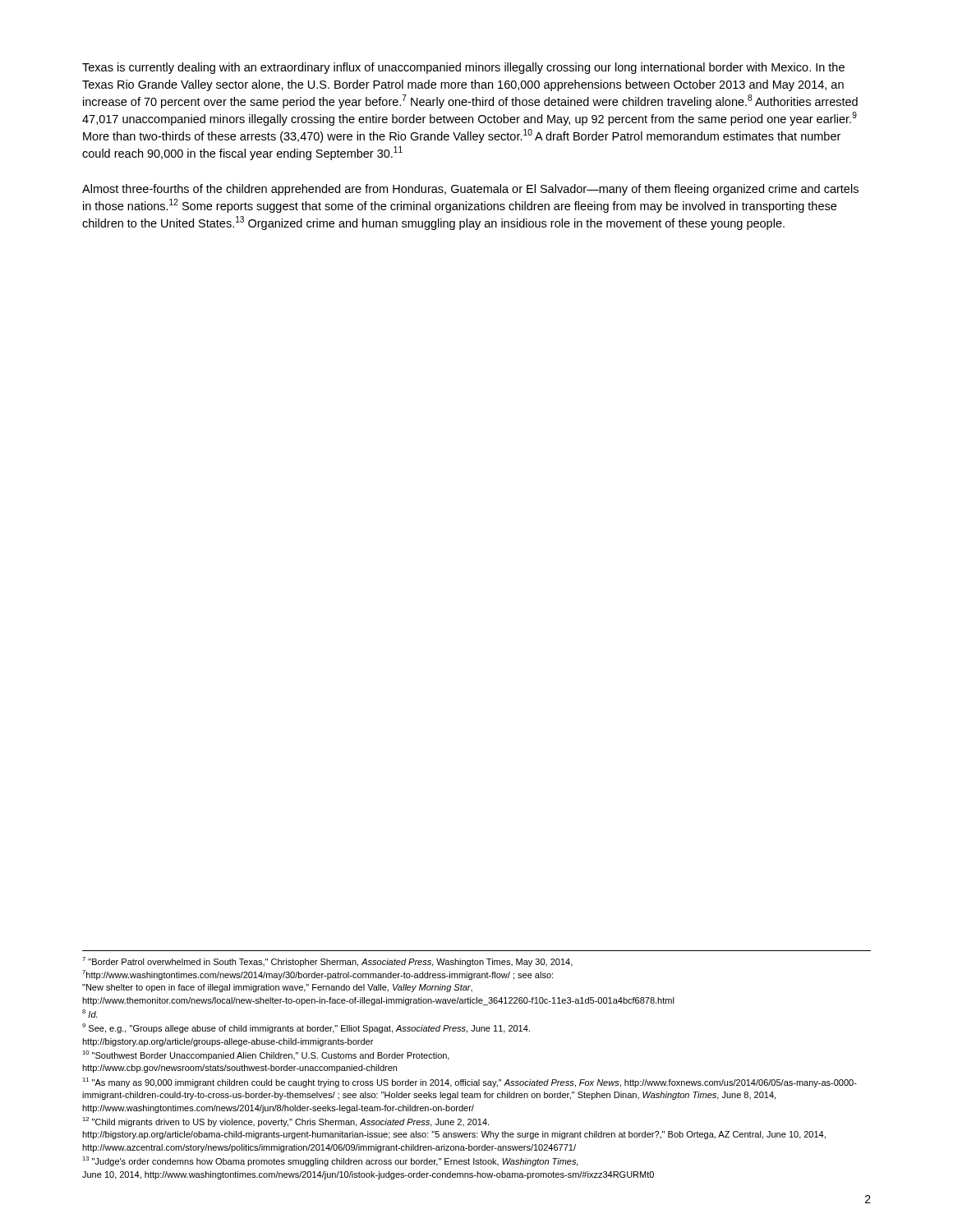Point to the element starting "Almost three-fourths of the children apprehended are"
953x1232 pixels.
[x=470, y=206]
